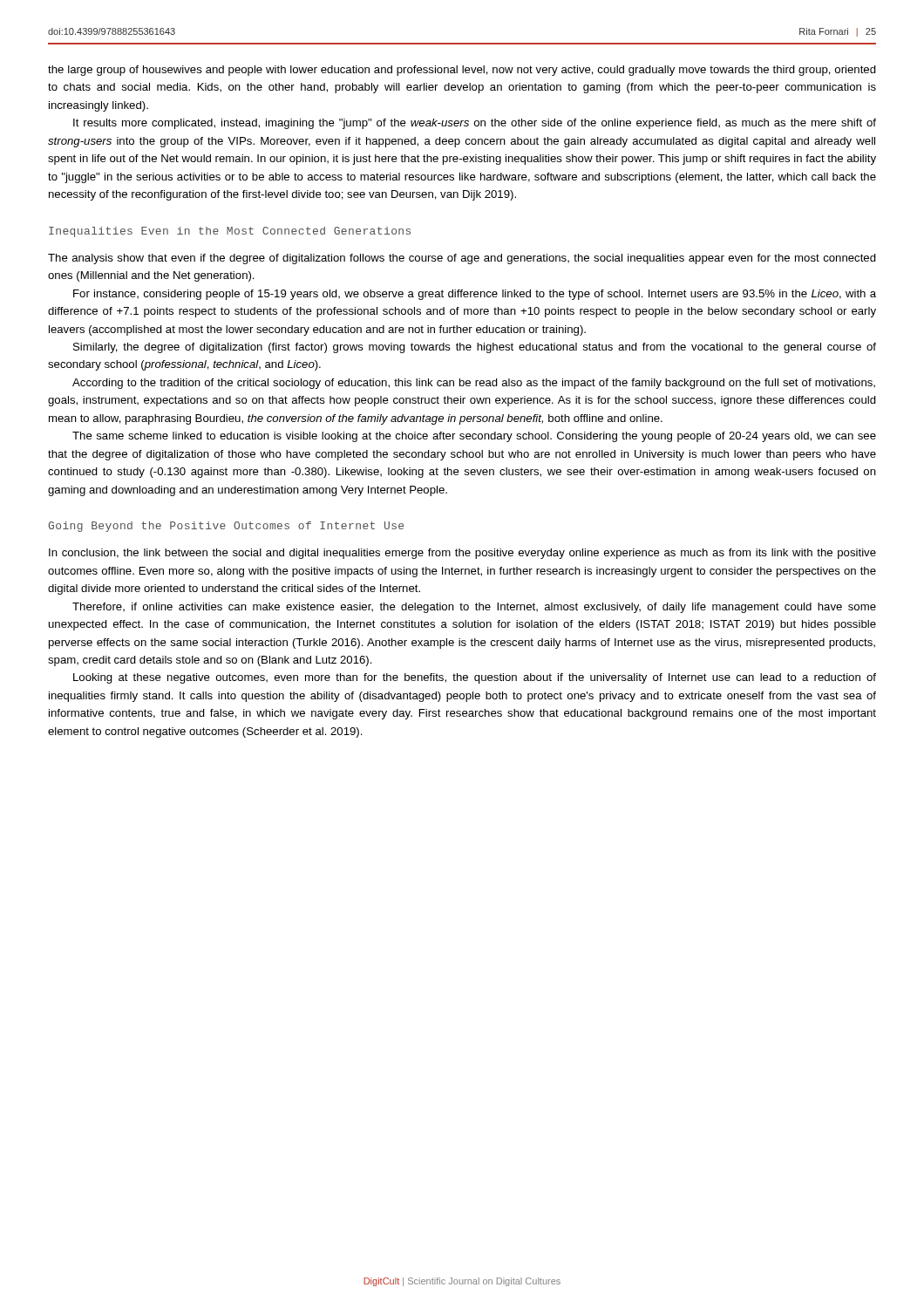The image size is (924, 1308).
Task: Find the section header on this page that starts "Going Beyond the Positive Outcomes"
Action: (226, 526)
